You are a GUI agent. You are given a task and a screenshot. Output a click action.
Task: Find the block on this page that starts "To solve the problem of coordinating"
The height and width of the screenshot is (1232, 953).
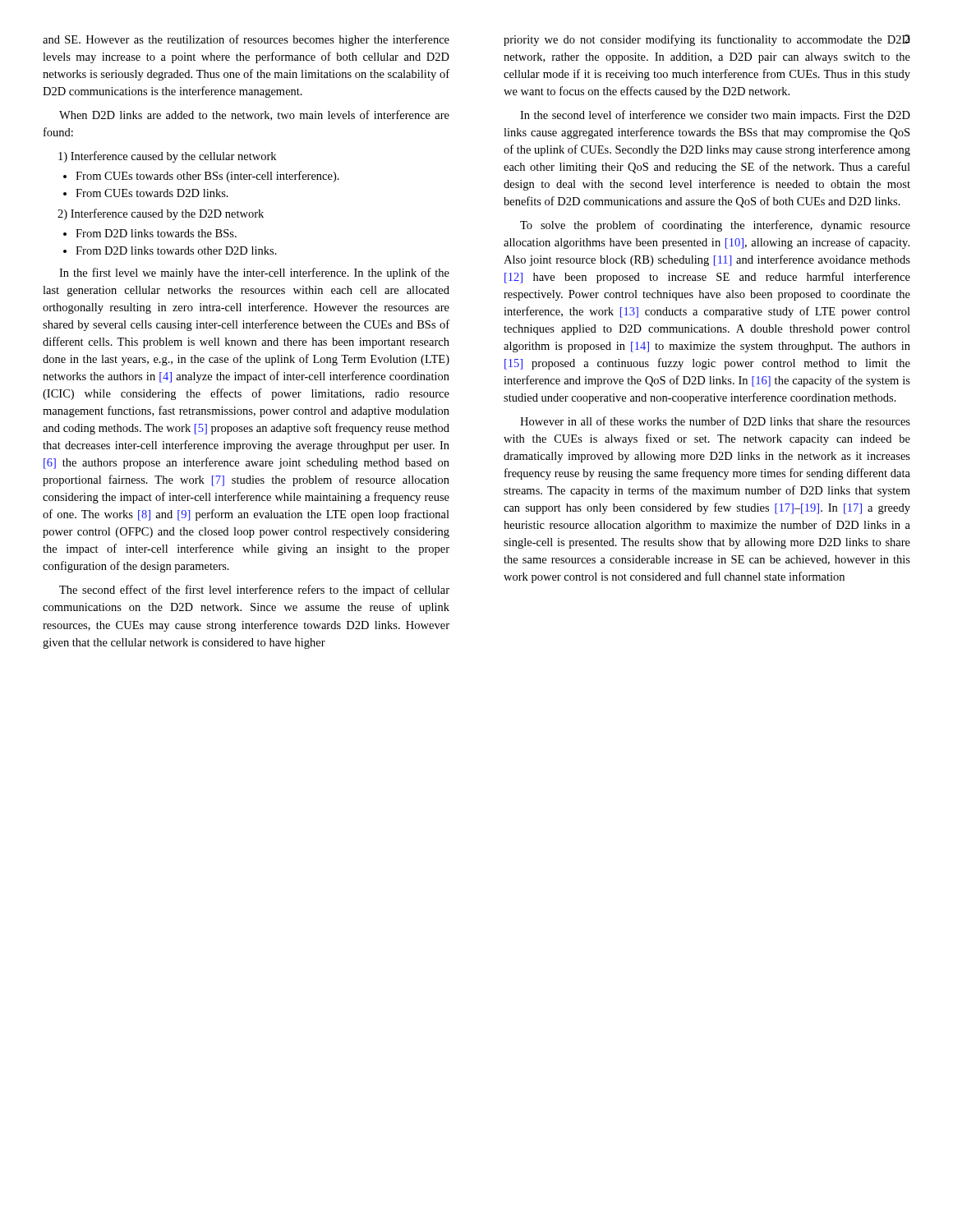click(707, 312)
